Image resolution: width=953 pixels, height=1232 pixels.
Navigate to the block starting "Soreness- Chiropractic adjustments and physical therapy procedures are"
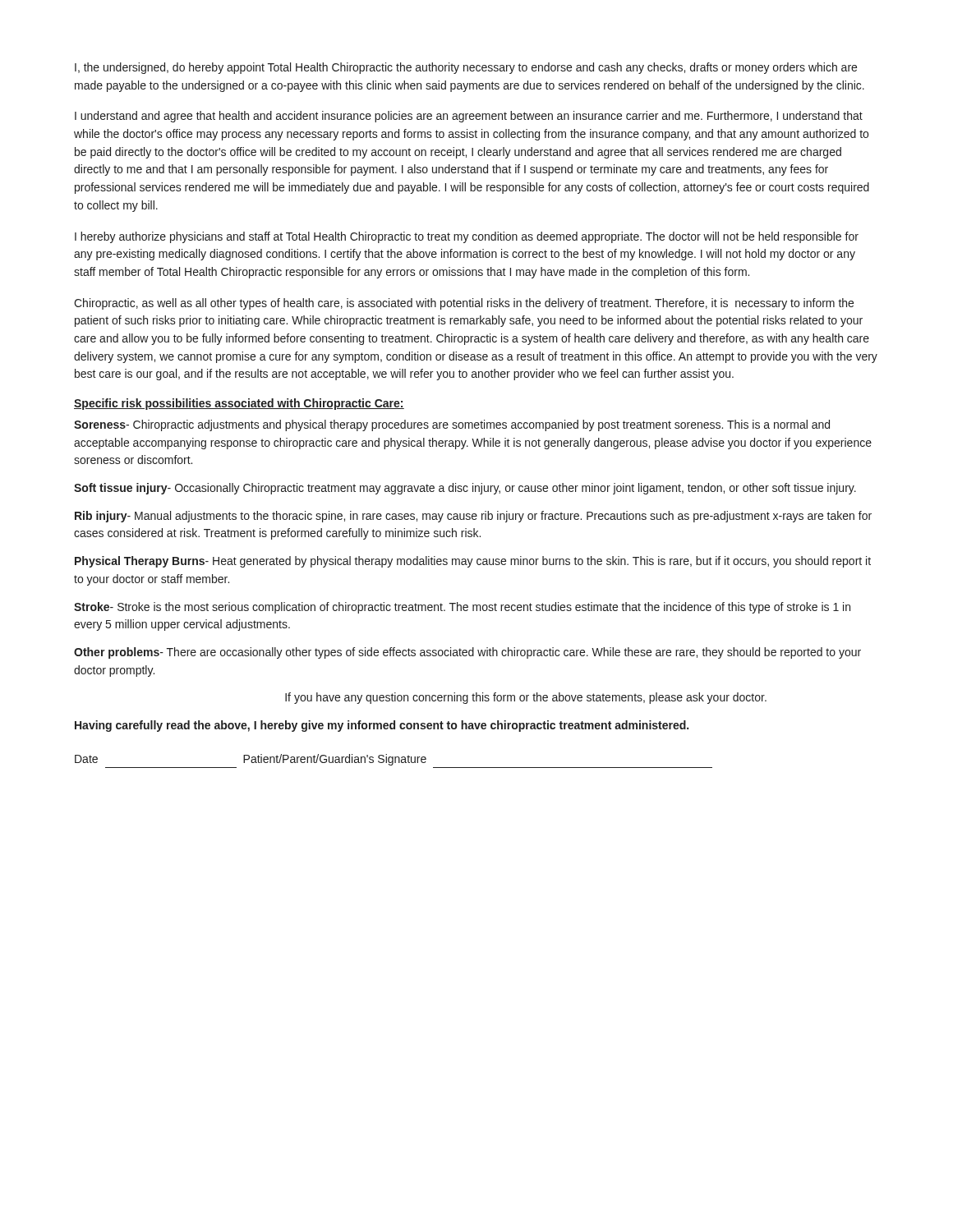tap(473, 442)
